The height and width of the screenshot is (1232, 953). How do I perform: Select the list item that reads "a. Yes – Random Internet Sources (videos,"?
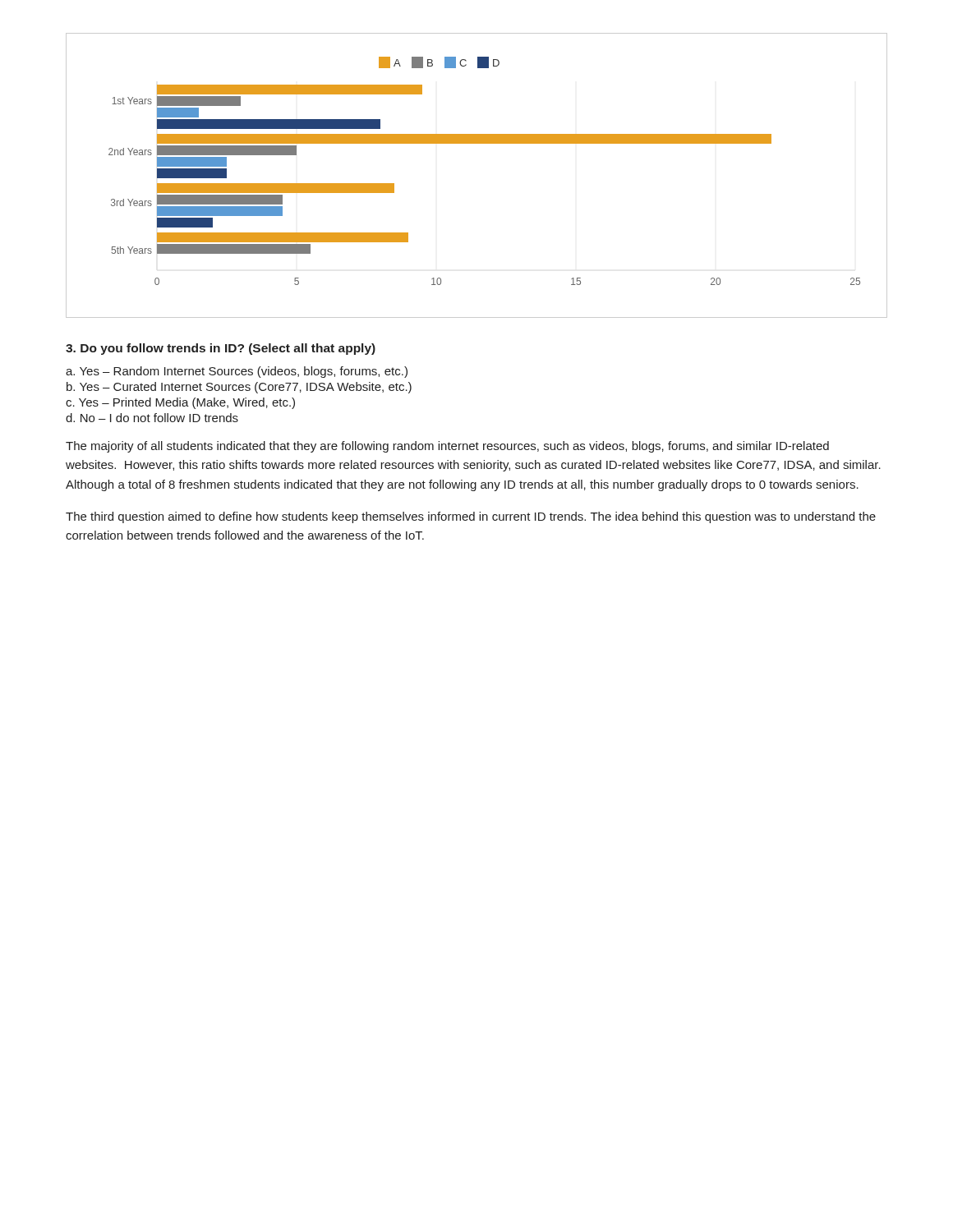pos(237,371)
